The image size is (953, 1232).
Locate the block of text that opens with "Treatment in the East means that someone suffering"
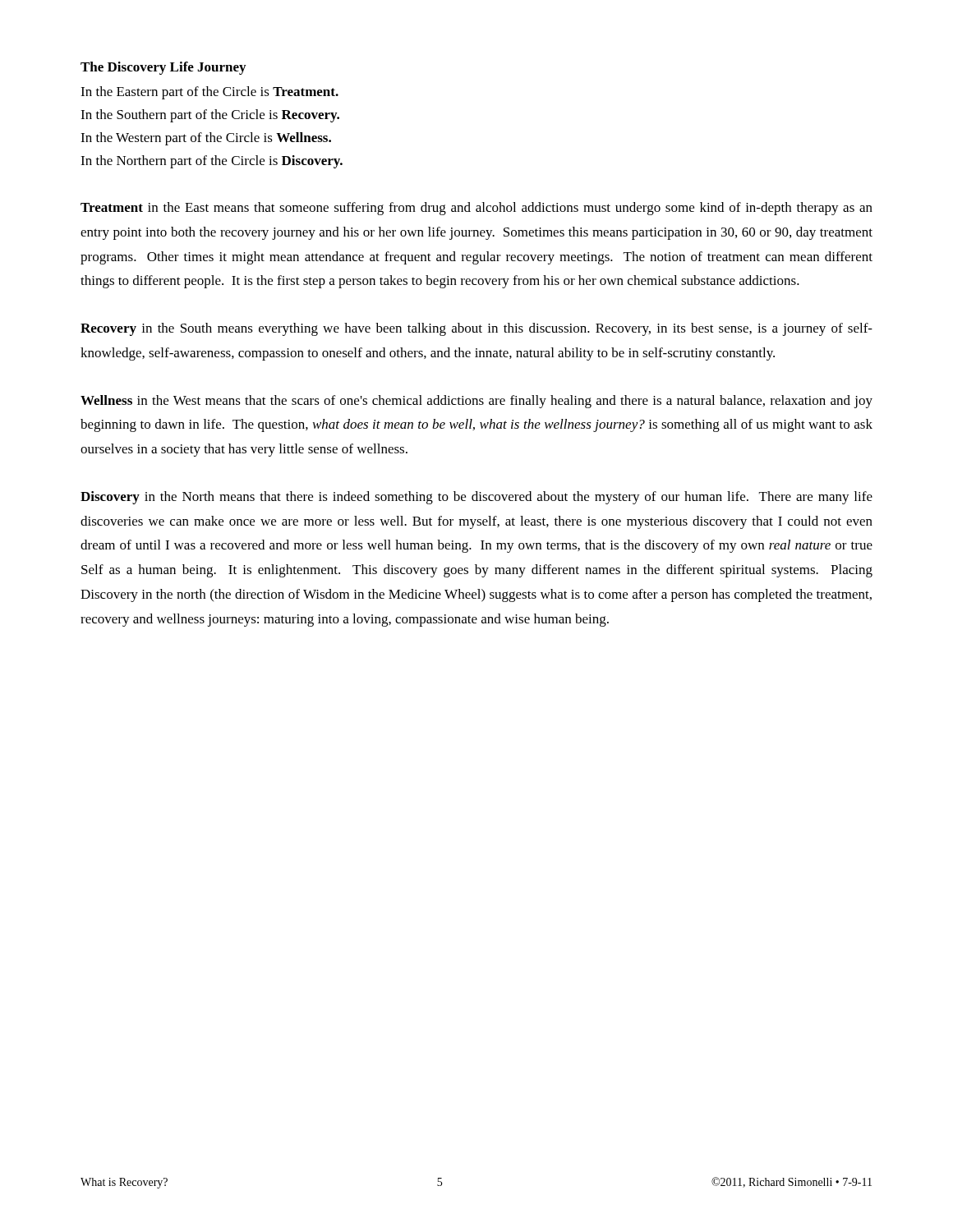(x=476, y=244)
